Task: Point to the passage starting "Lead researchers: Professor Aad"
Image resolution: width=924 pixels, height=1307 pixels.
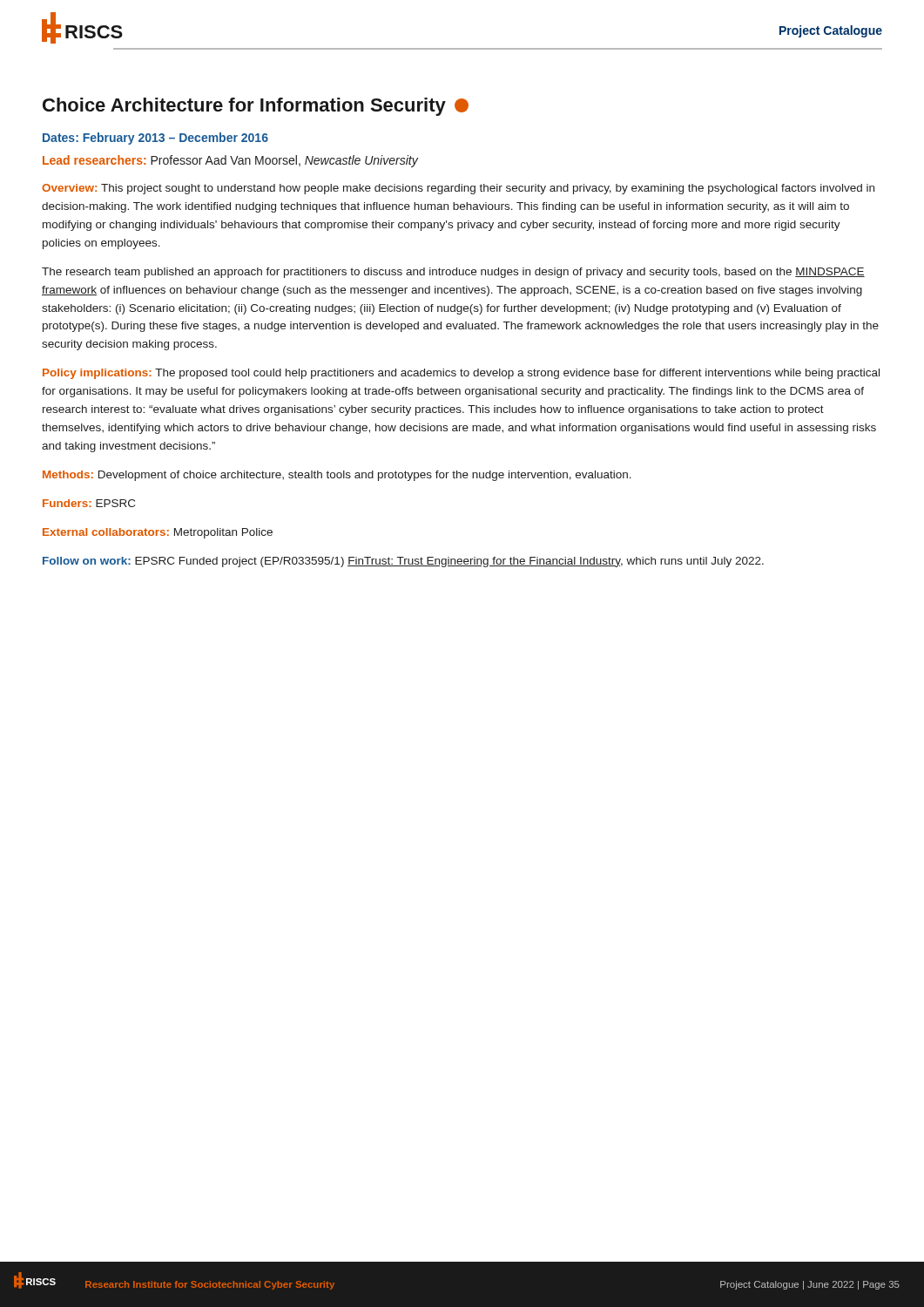Action: 230,160
